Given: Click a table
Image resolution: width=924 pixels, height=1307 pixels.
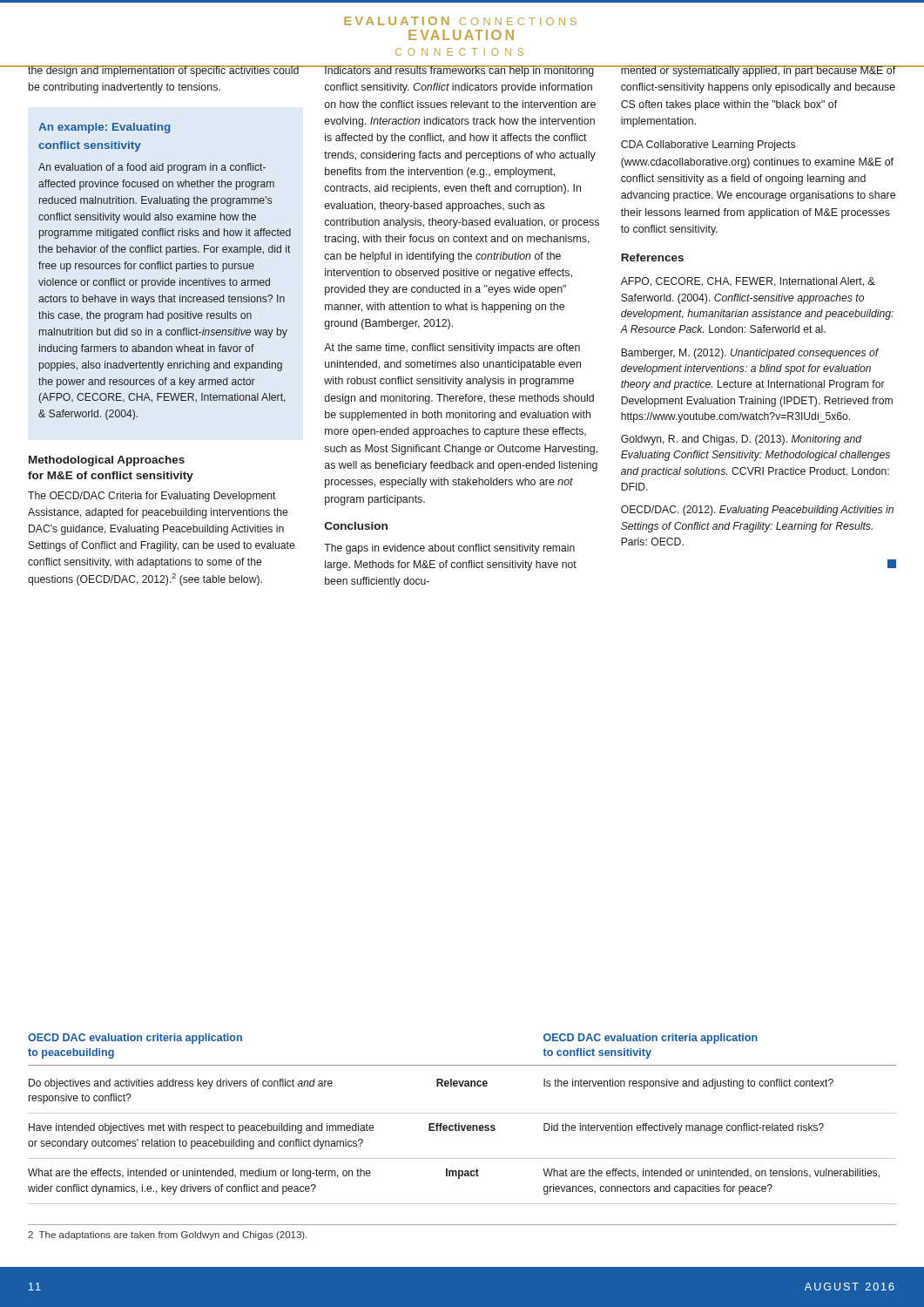Looking at the screenshot, I should point(462,1117).
